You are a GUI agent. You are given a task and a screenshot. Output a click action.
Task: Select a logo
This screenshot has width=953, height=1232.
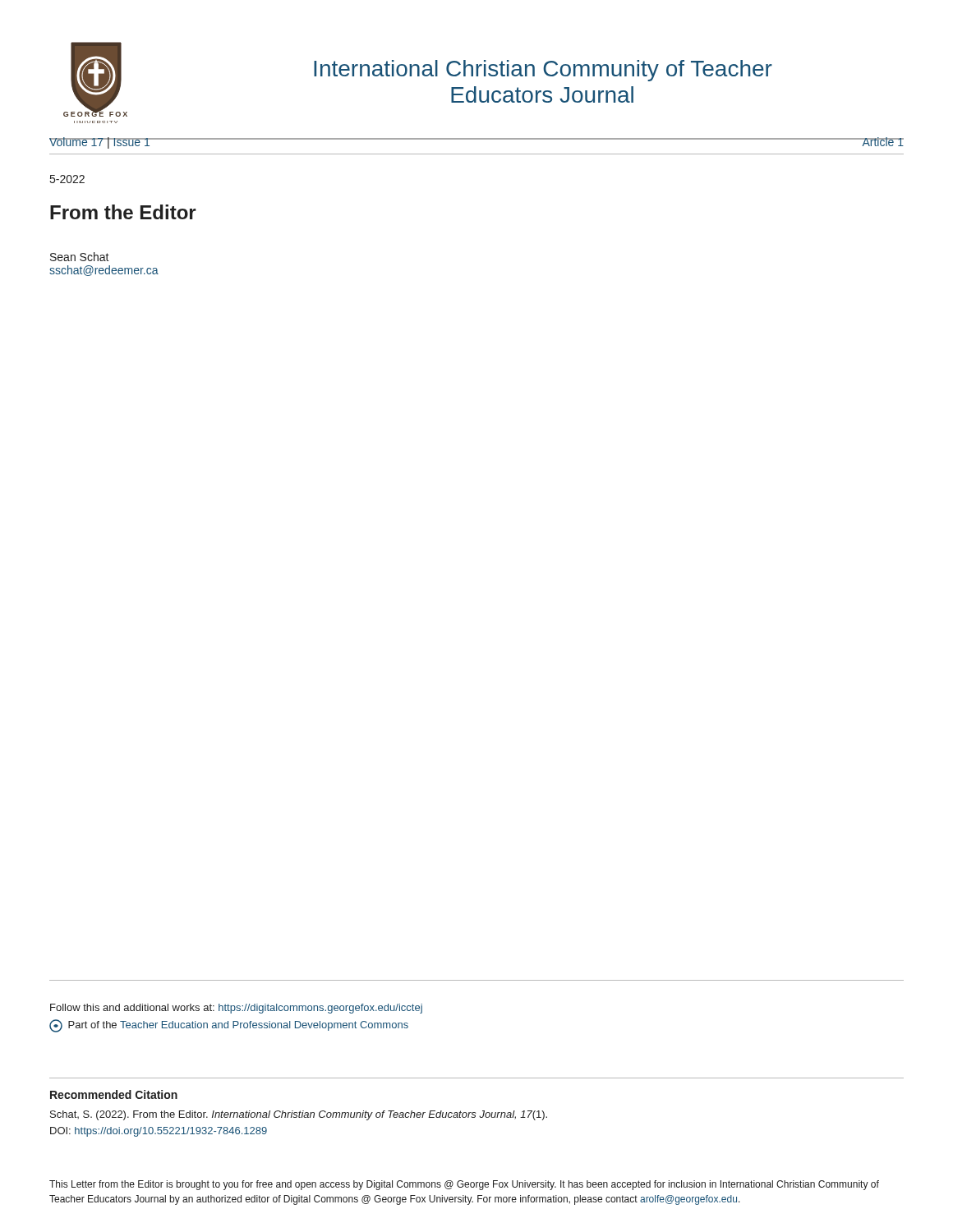coord(103,82)
